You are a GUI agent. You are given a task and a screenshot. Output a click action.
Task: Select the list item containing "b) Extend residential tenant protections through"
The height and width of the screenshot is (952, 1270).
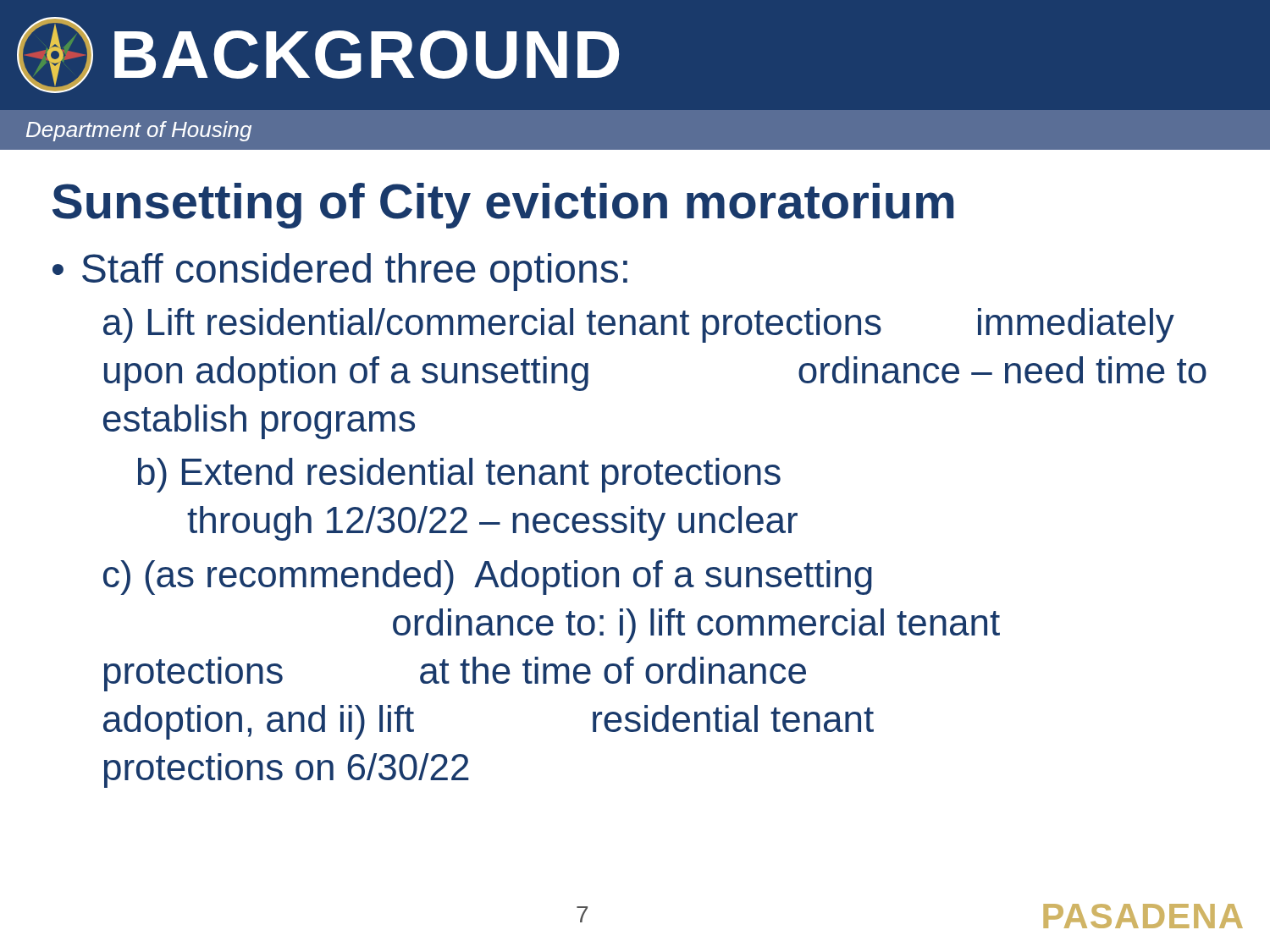pyautogui.click(x=467, y=496)
